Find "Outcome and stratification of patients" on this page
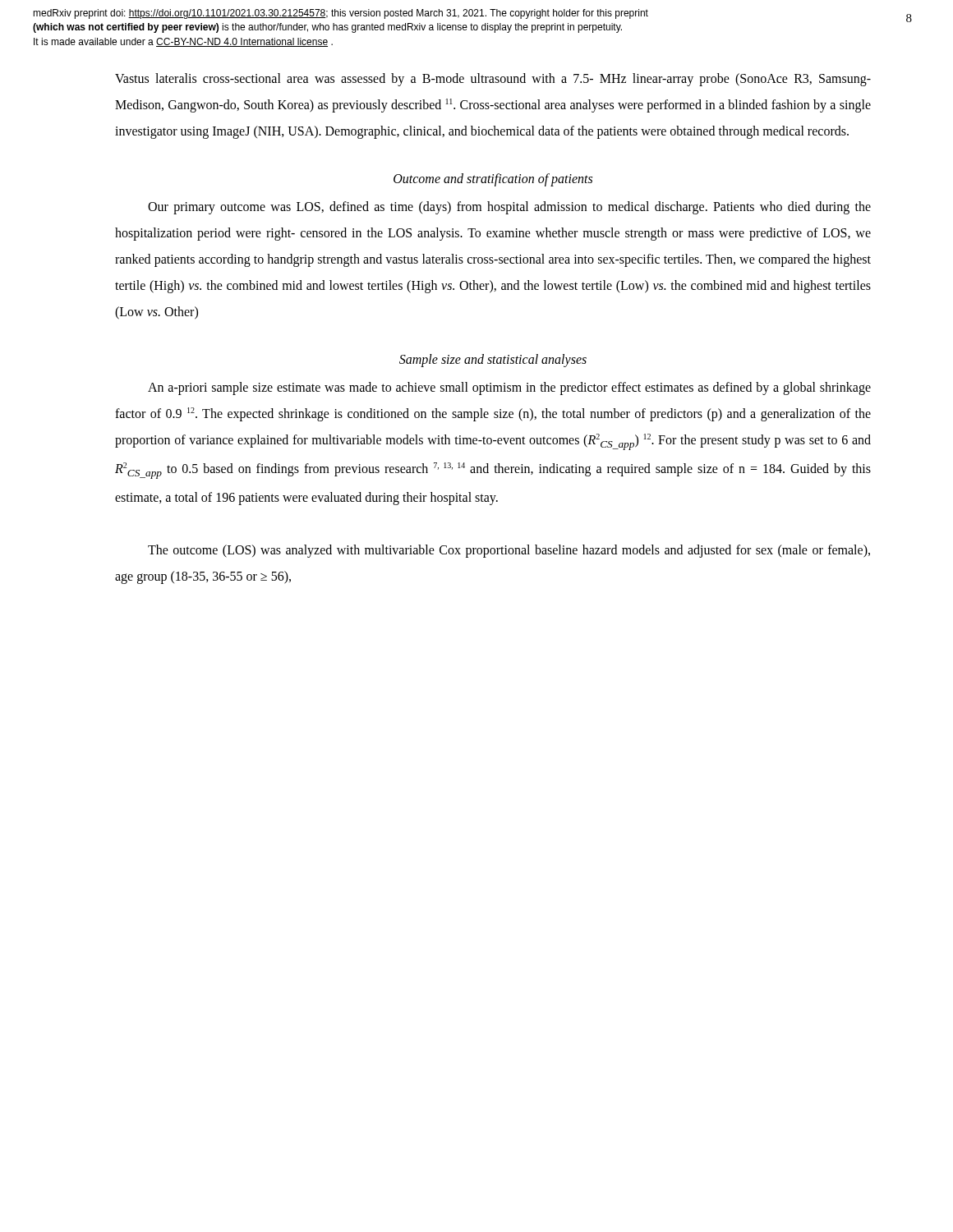 493,179
